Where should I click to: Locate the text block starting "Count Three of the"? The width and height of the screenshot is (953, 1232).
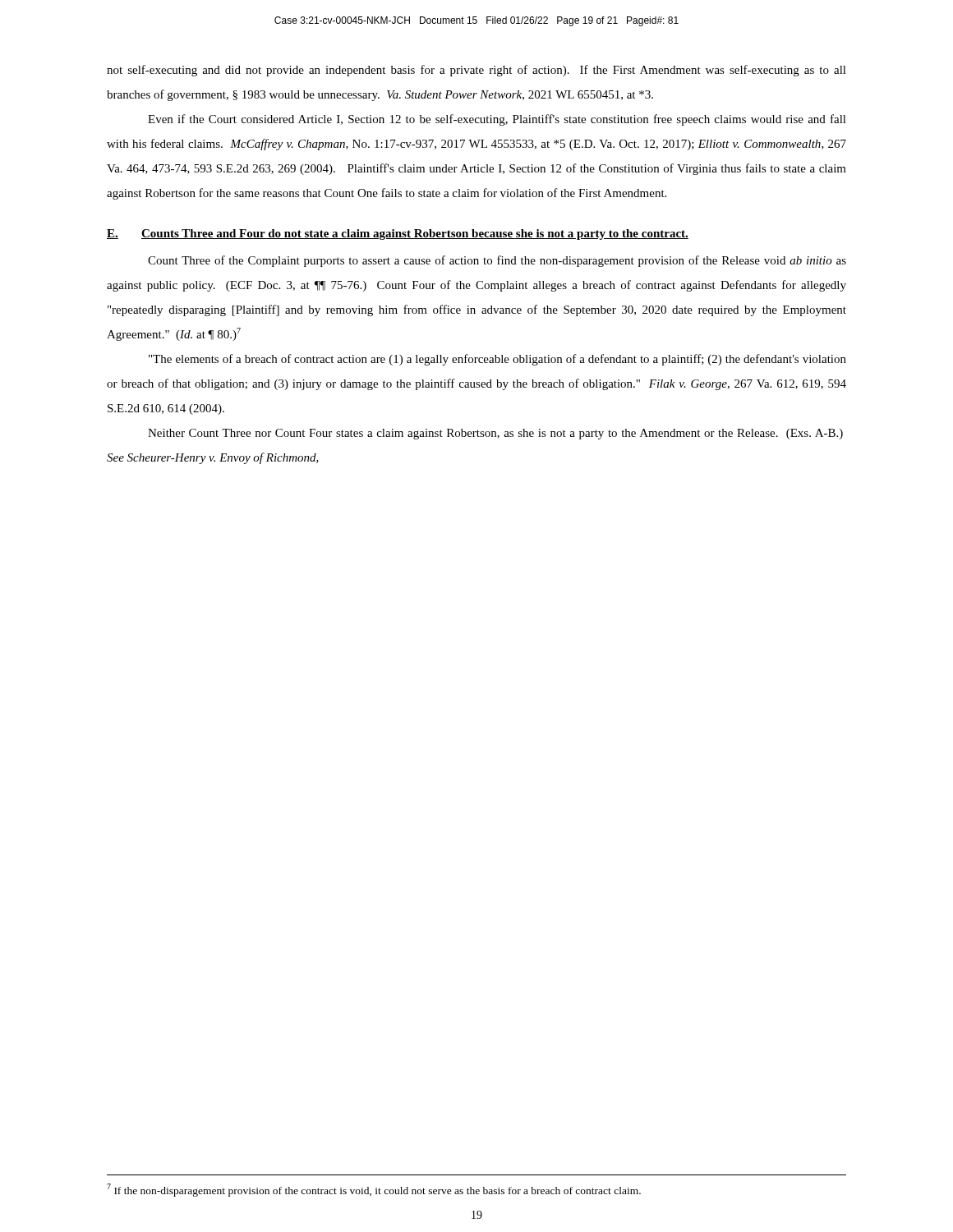tap(476, 297)
